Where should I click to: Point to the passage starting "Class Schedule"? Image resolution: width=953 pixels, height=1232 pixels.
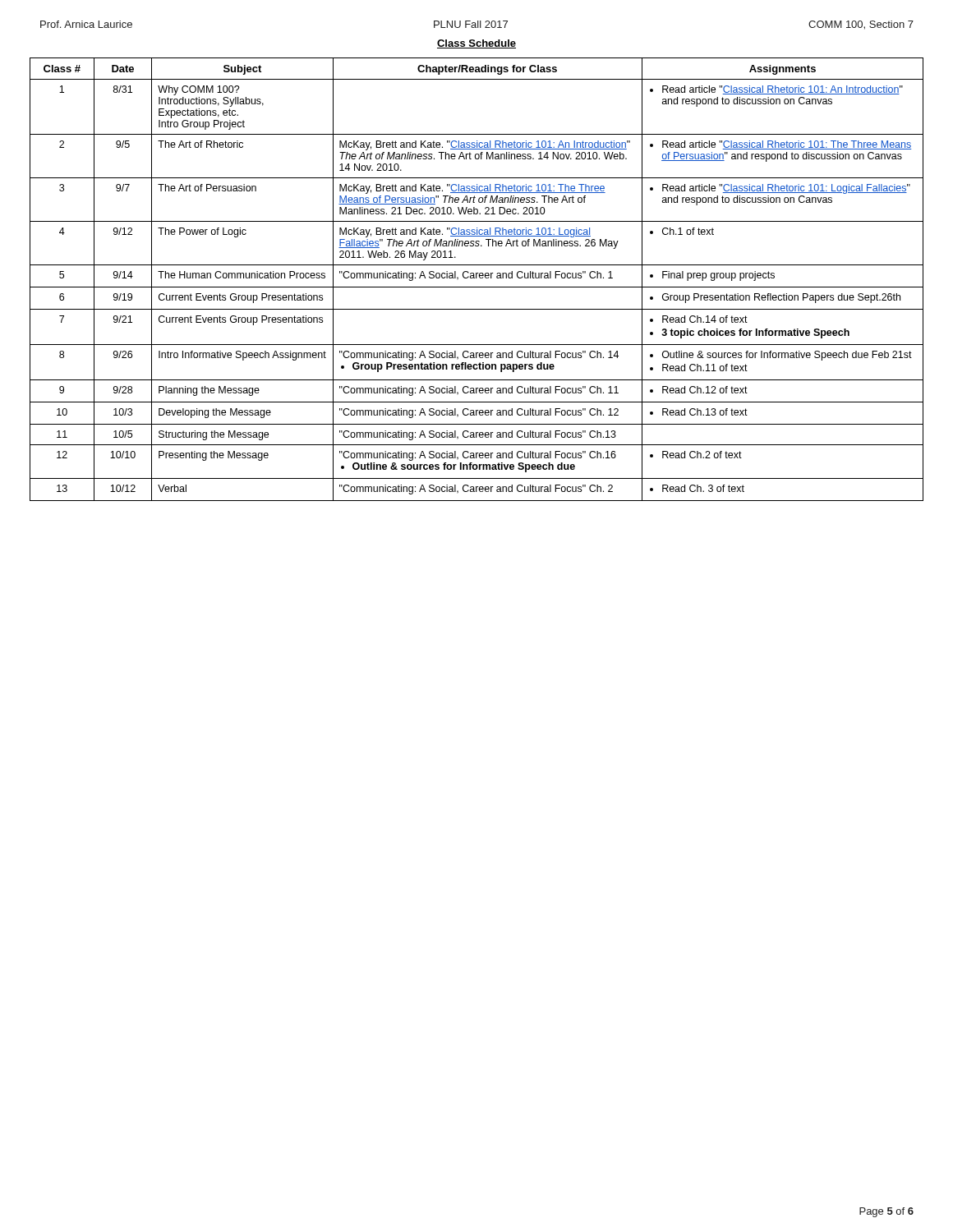point(476,43)
